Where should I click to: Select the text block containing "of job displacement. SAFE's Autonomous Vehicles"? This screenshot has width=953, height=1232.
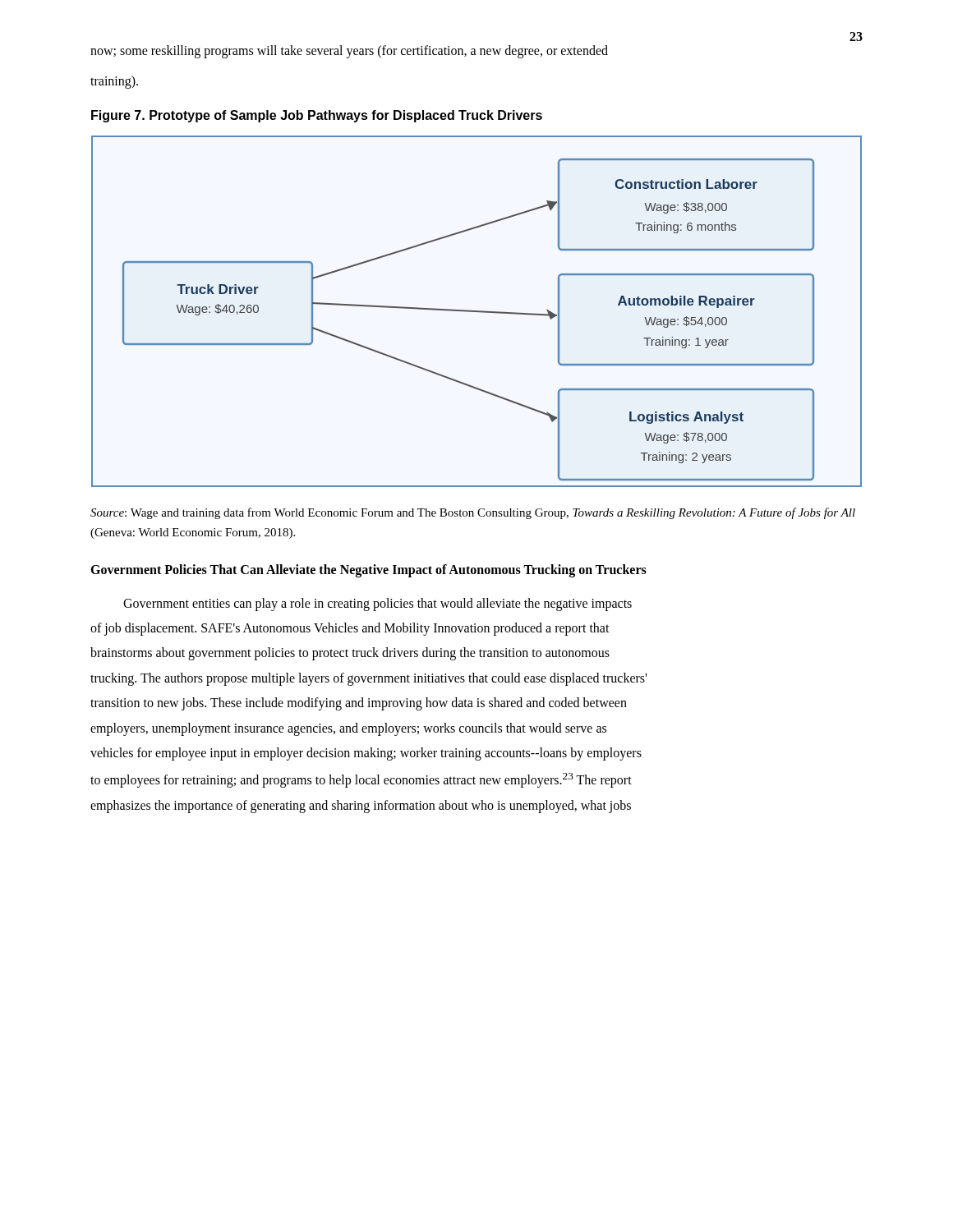coord(350,628)
